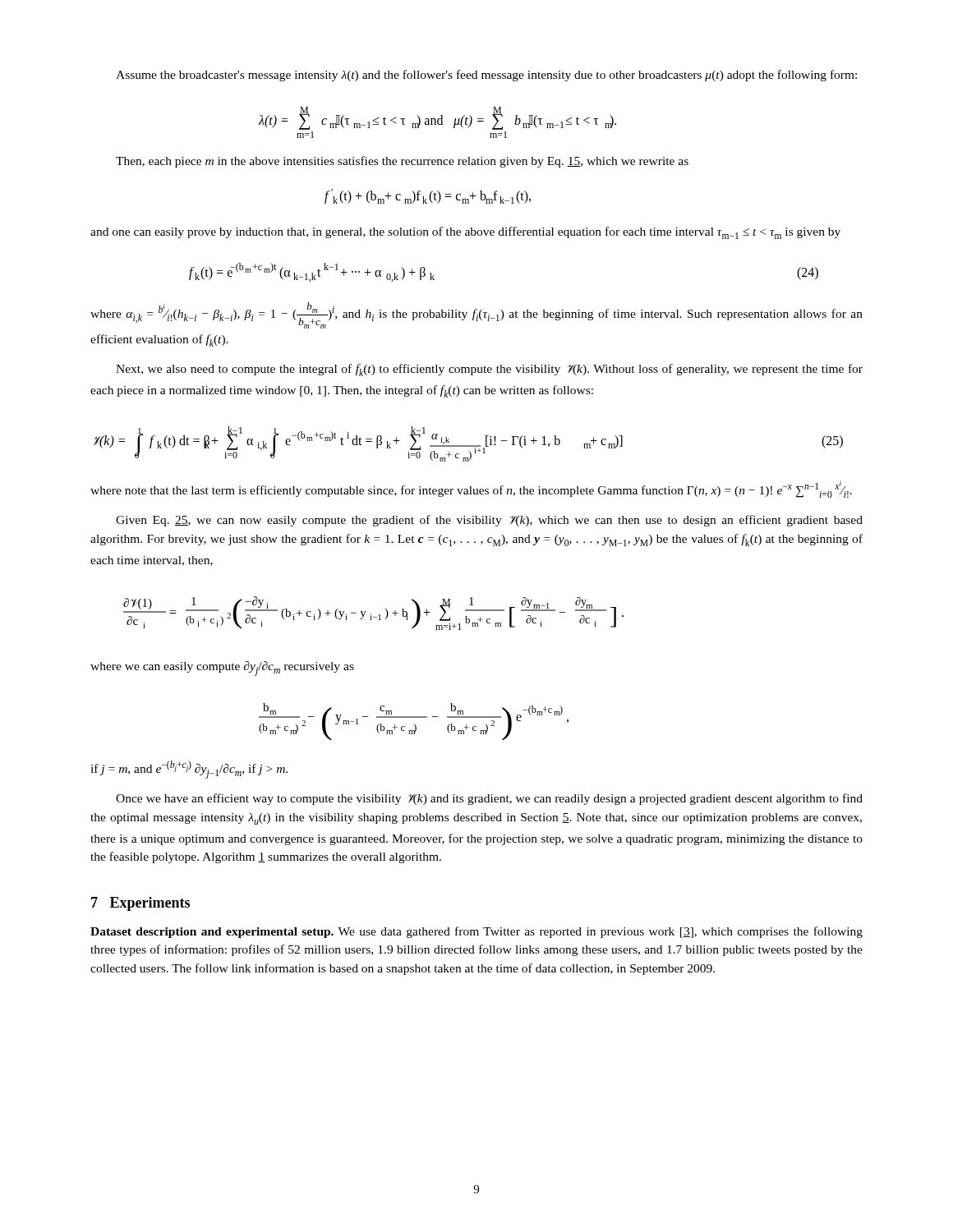
Task: Locate the formula that opens with "∂𝒱(1) ∂c i ="
Action: pos(476,613)
